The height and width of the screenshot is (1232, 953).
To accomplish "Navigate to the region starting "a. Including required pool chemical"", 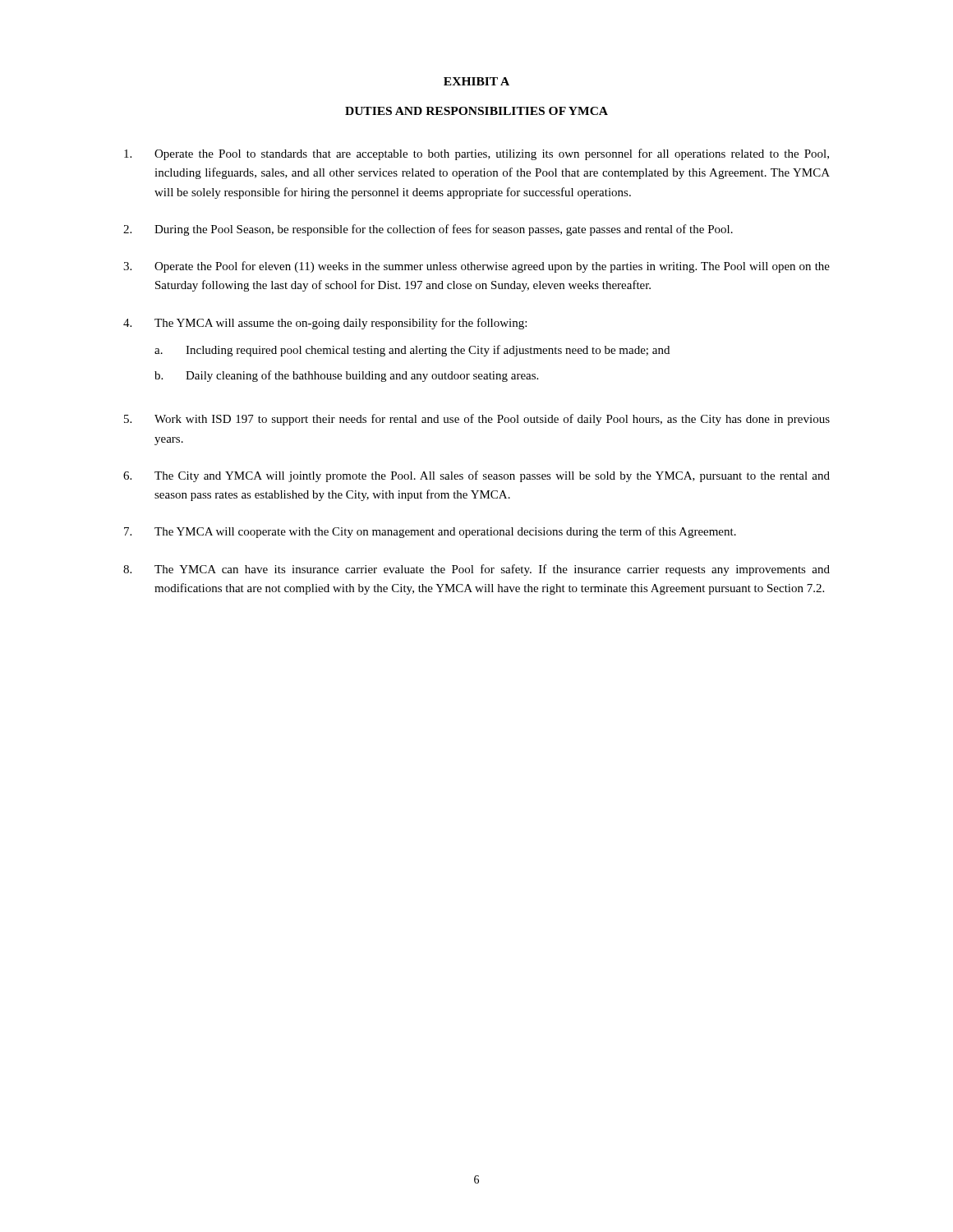I will click(x=492, y=350).
